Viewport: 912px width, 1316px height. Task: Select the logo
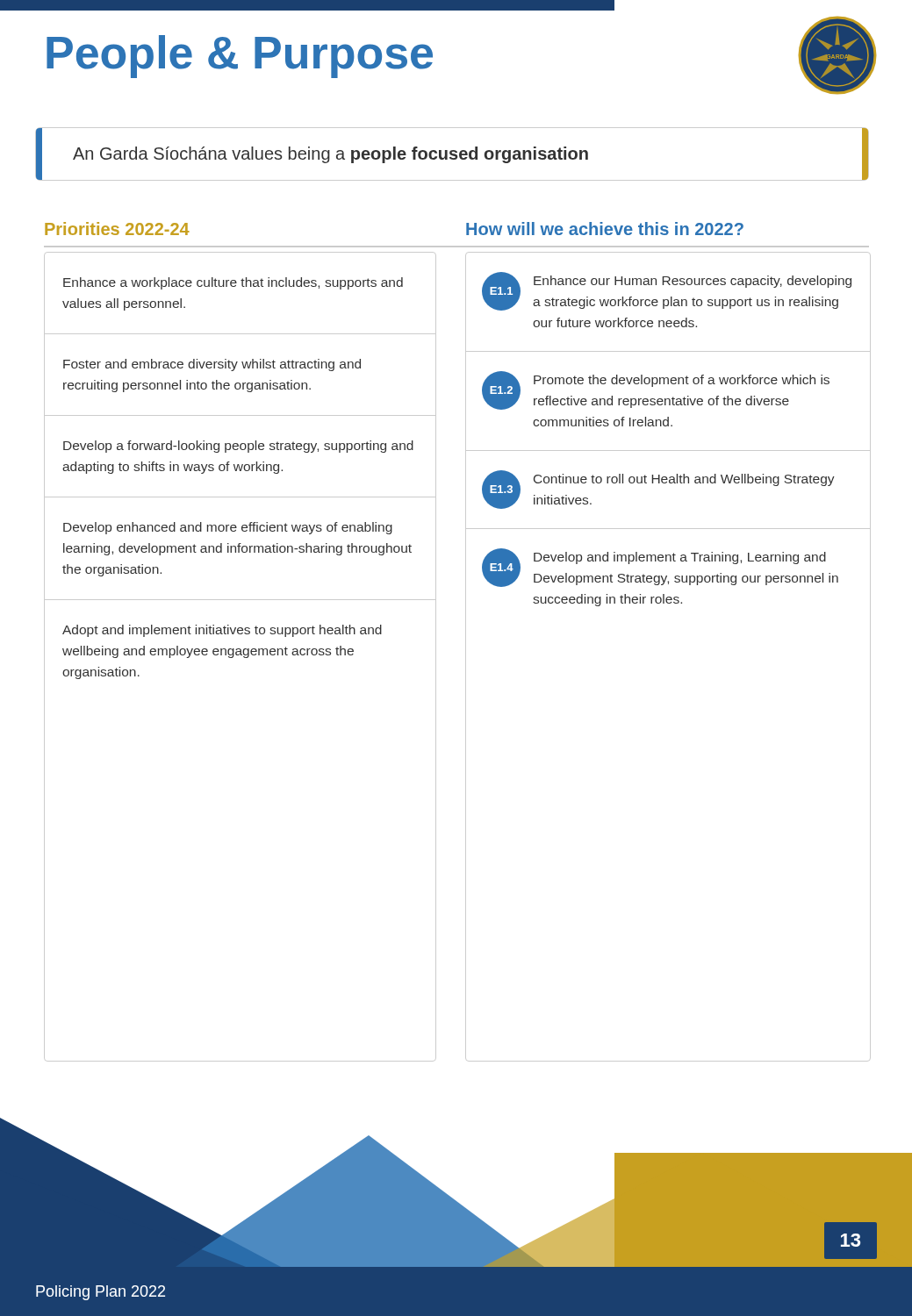(837, 55)
